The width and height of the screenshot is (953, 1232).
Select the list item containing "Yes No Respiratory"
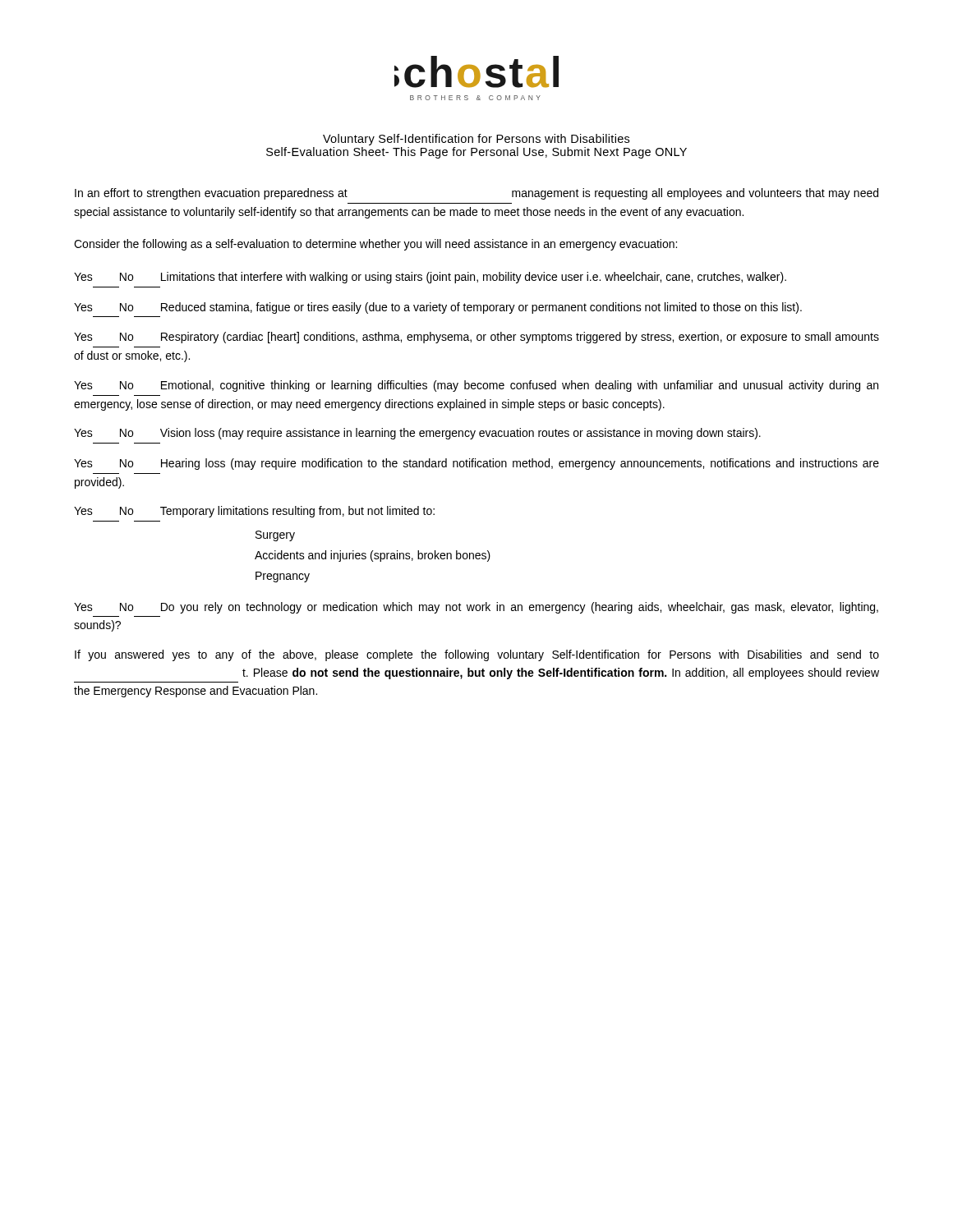[476, 346]
